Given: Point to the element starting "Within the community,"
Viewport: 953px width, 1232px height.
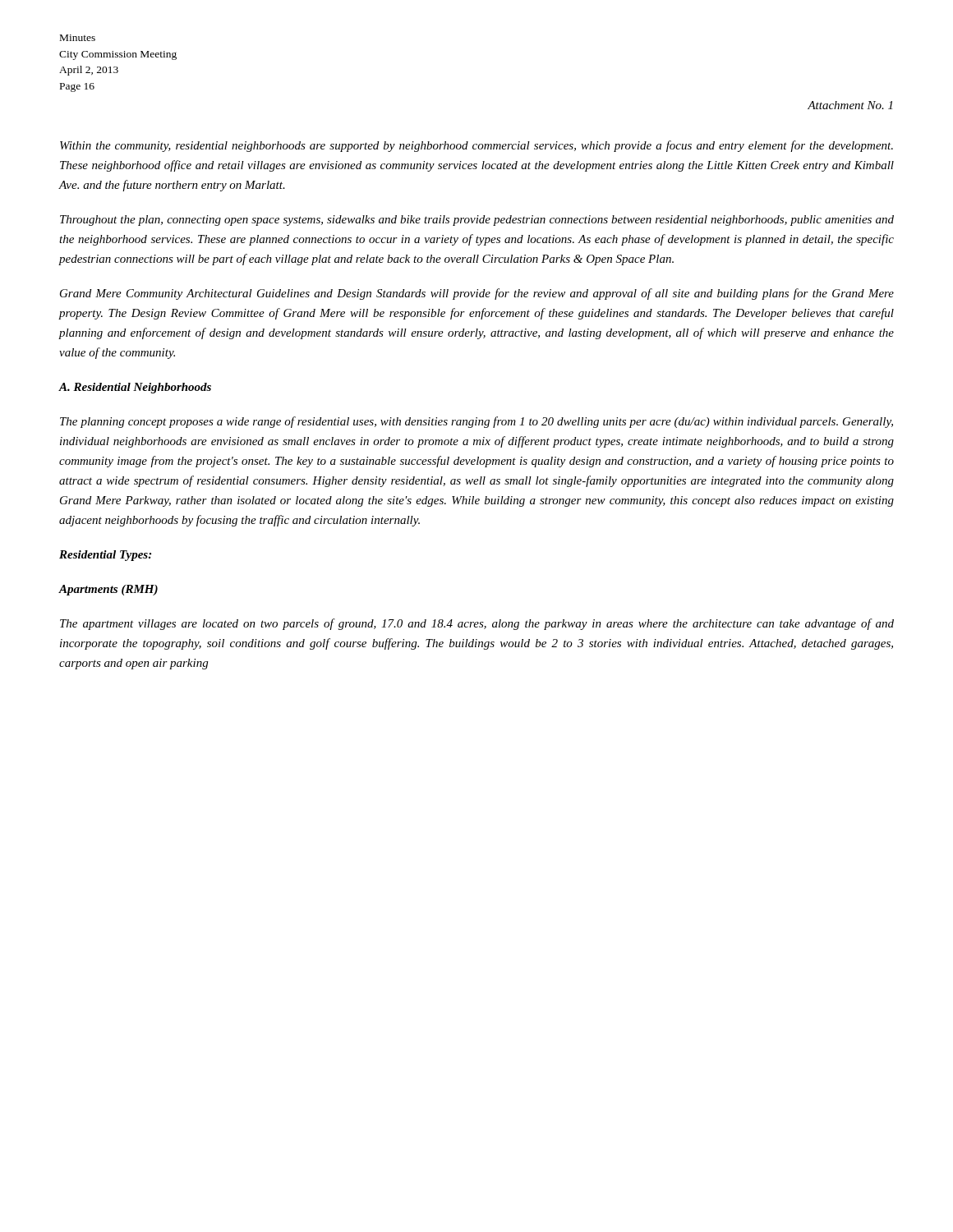Looking at the screenshot, I should click(476, 165).
